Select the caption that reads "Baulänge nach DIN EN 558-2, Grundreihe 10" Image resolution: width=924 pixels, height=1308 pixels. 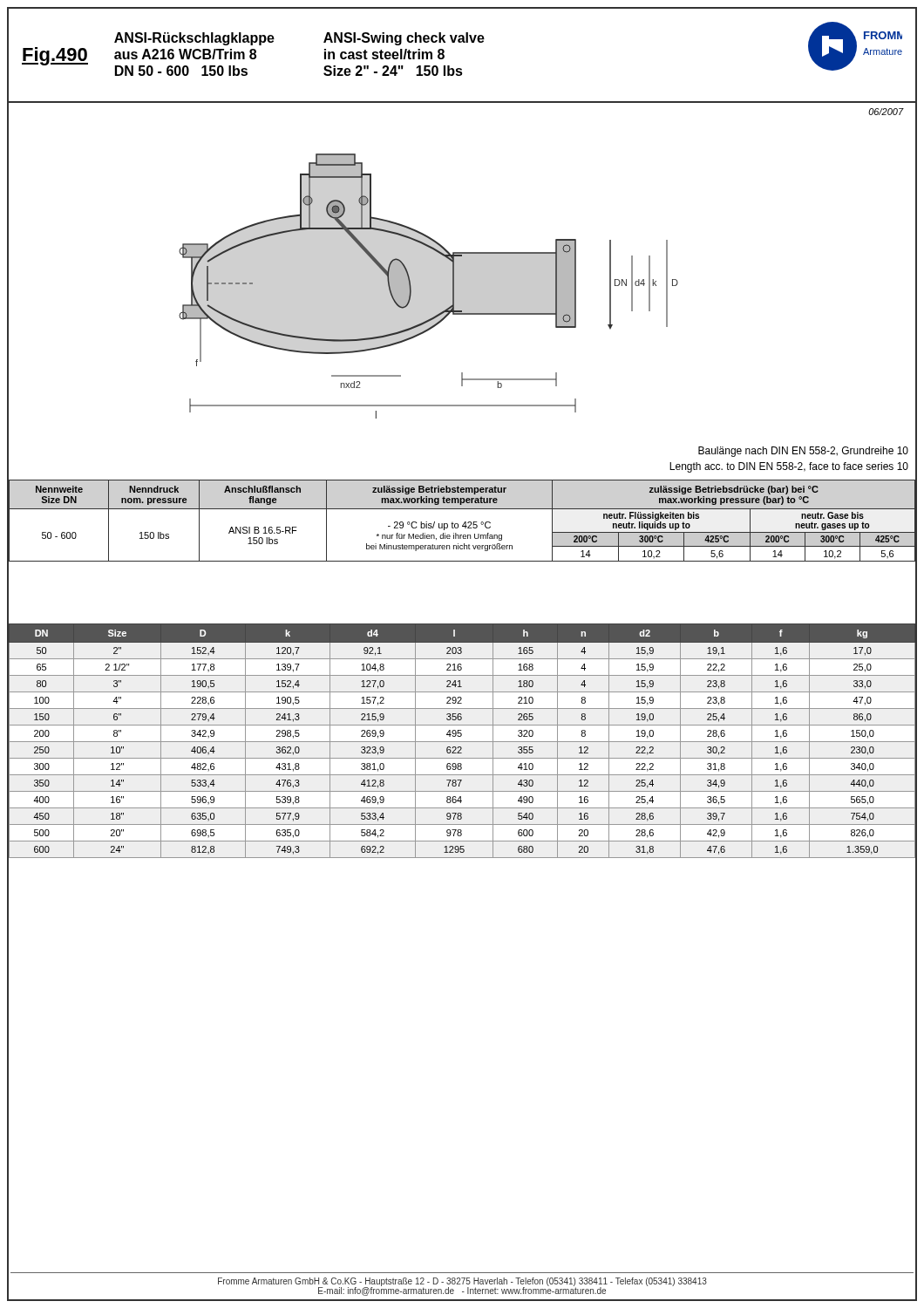pos(789,459)
